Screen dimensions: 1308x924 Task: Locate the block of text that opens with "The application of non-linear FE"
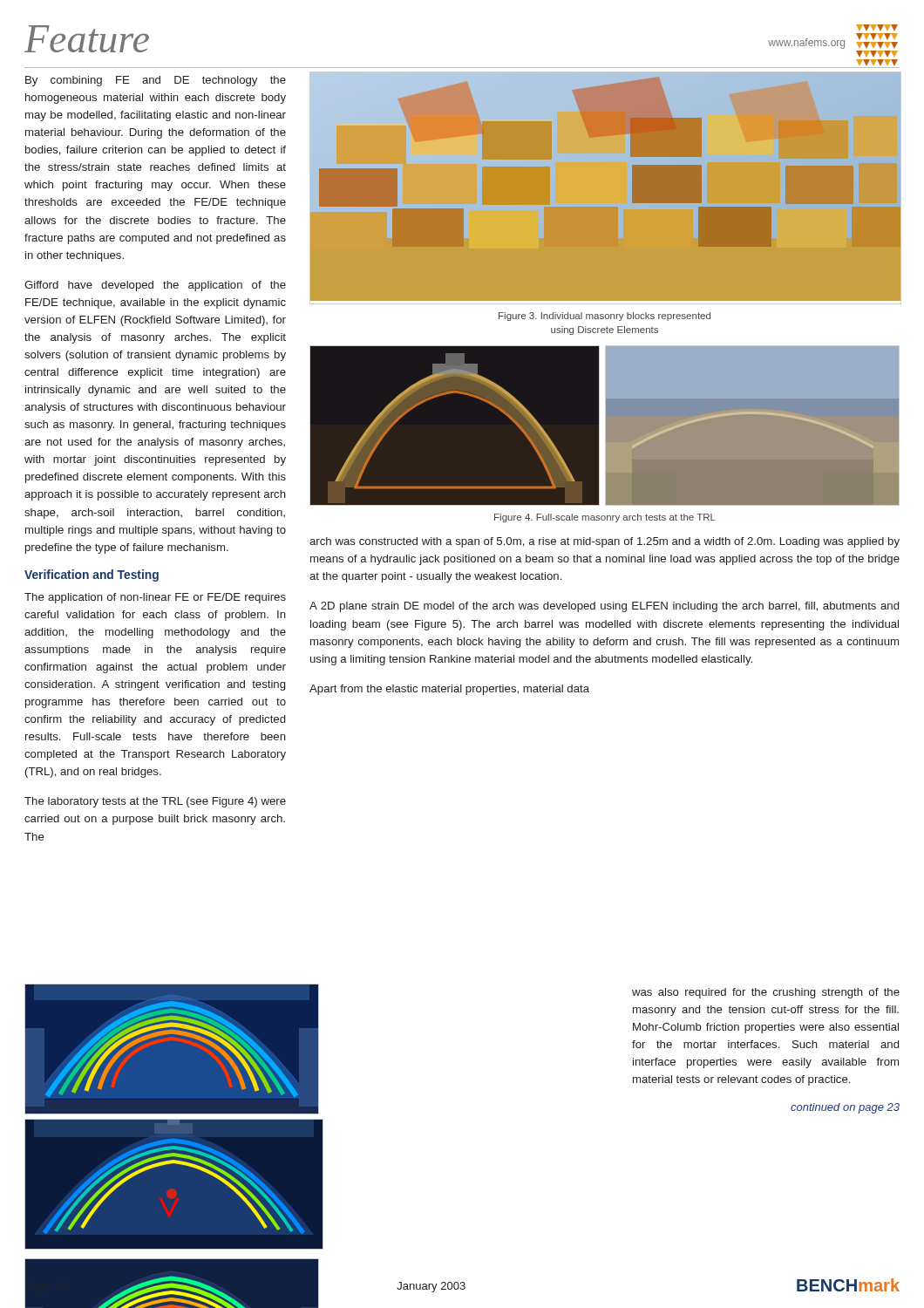tap(155, 684)
